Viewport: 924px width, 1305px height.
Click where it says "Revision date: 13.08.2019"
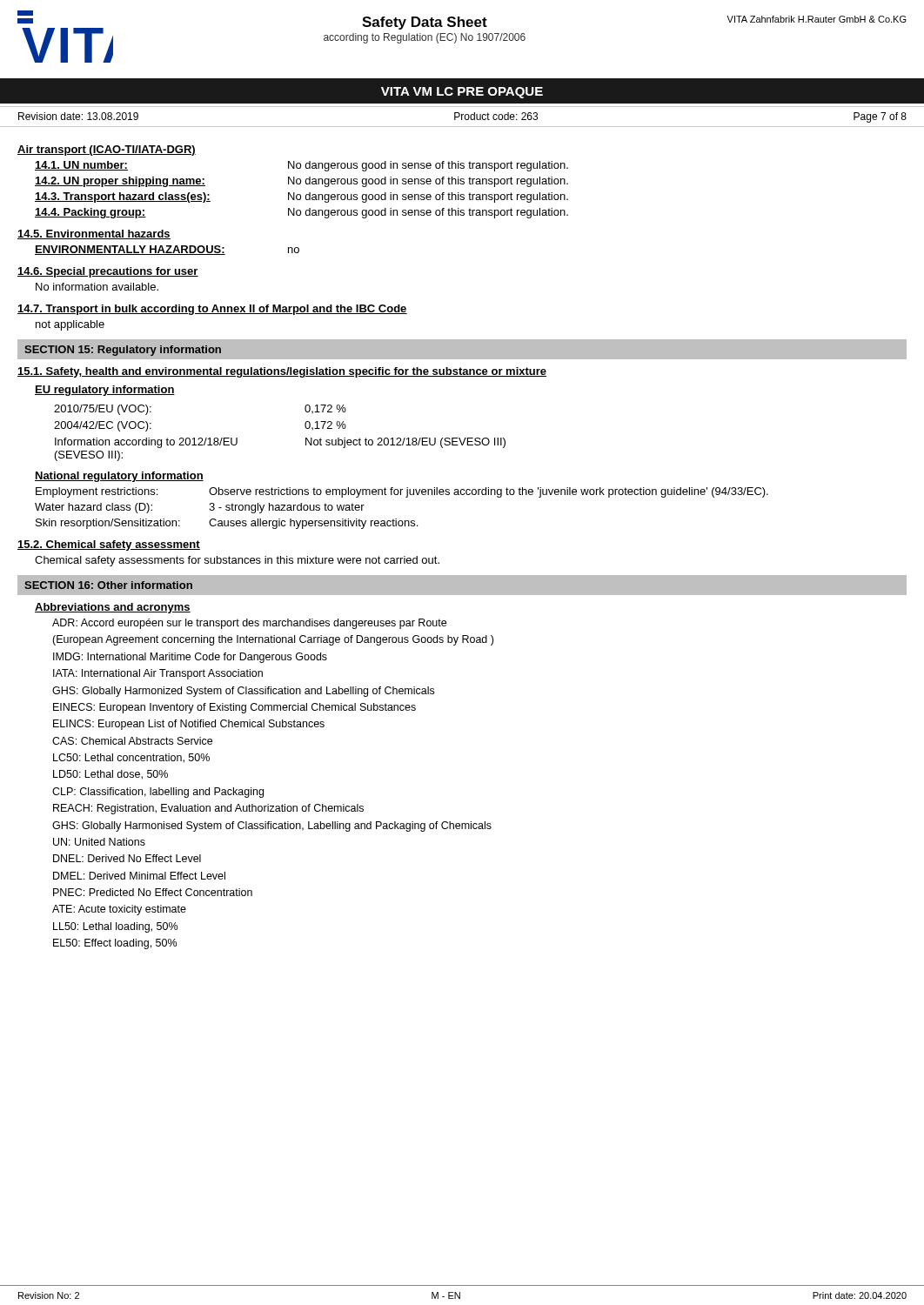click(x=78, y=117)
